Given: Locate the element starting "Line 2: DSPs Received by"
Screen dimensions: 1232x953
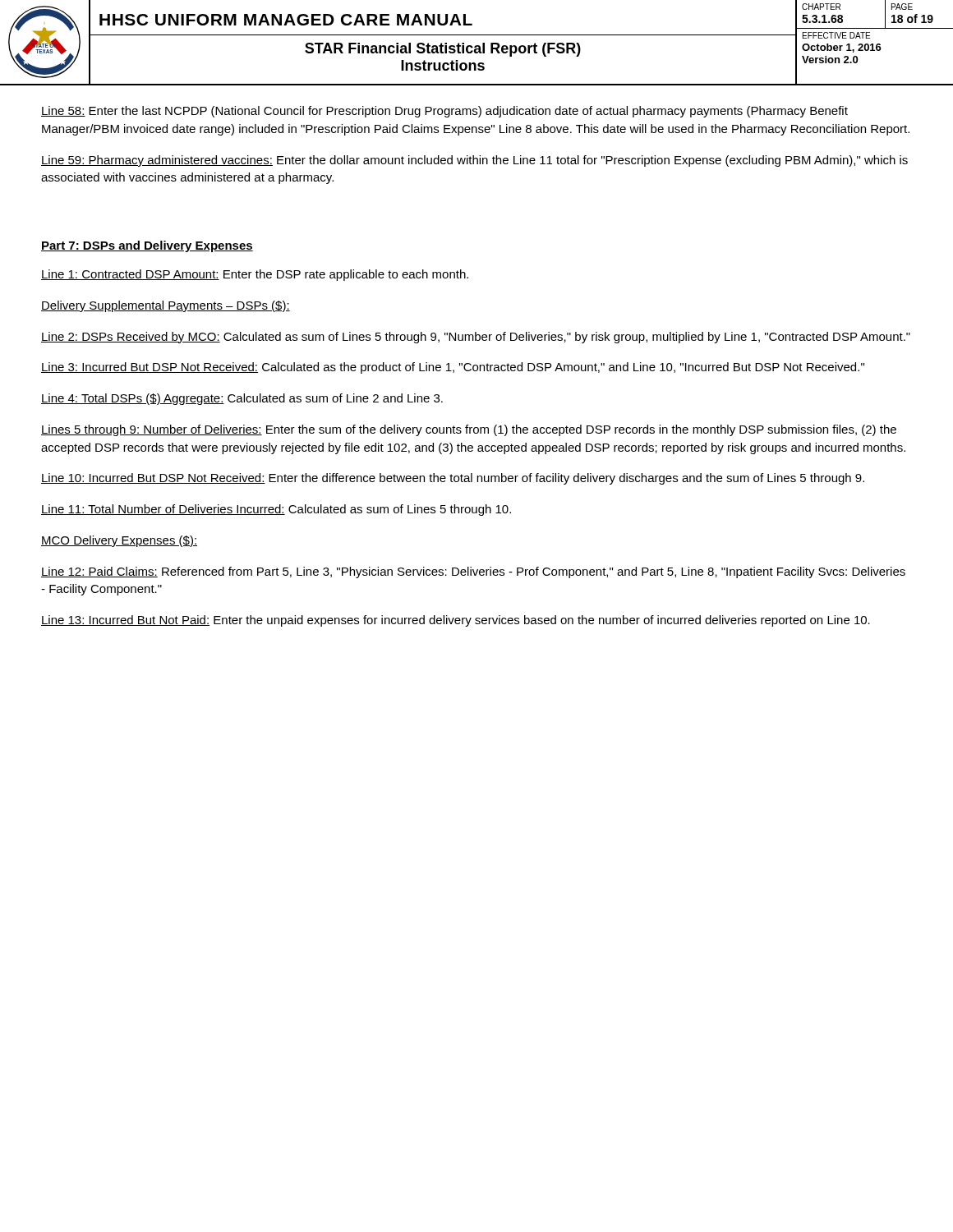Looking at the screenshot, I should click(x=476, y=336).
